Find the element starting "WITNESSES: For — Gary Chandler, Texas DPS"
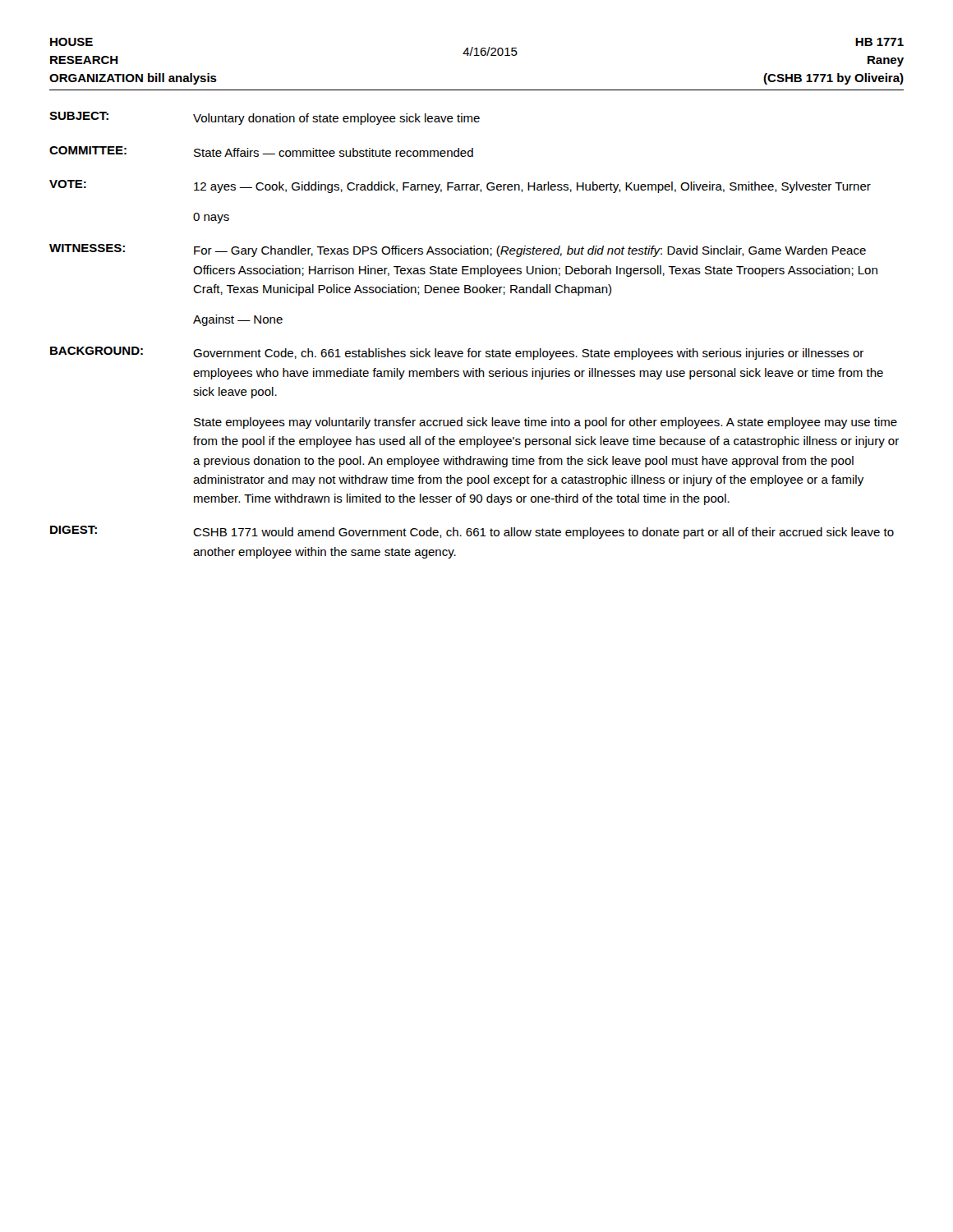The height and width of the screenshot is (1232, 953). (476, 285)
